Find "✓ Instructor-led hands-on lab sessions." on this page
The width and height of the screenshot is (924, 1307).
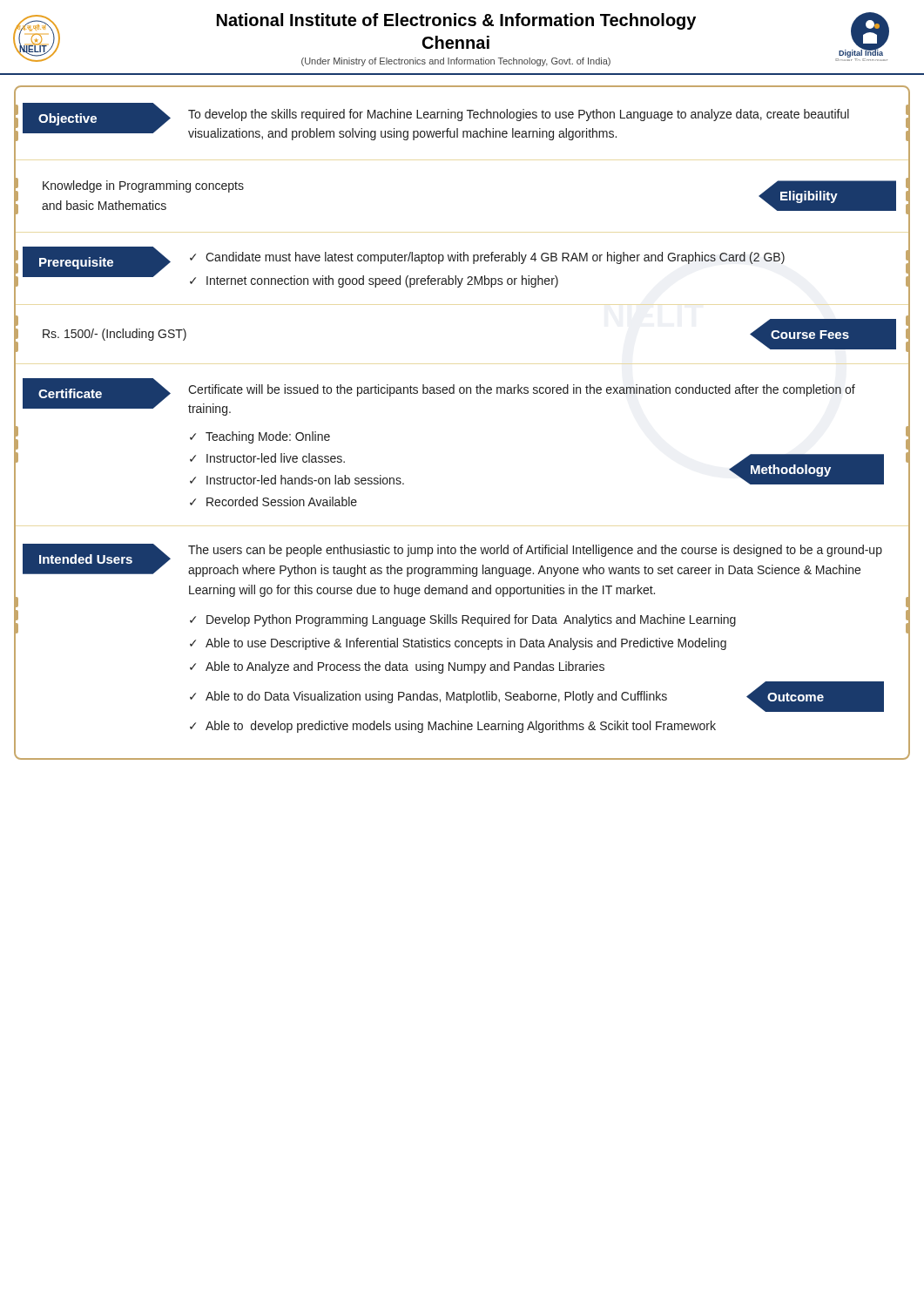(x=296, y=480)
